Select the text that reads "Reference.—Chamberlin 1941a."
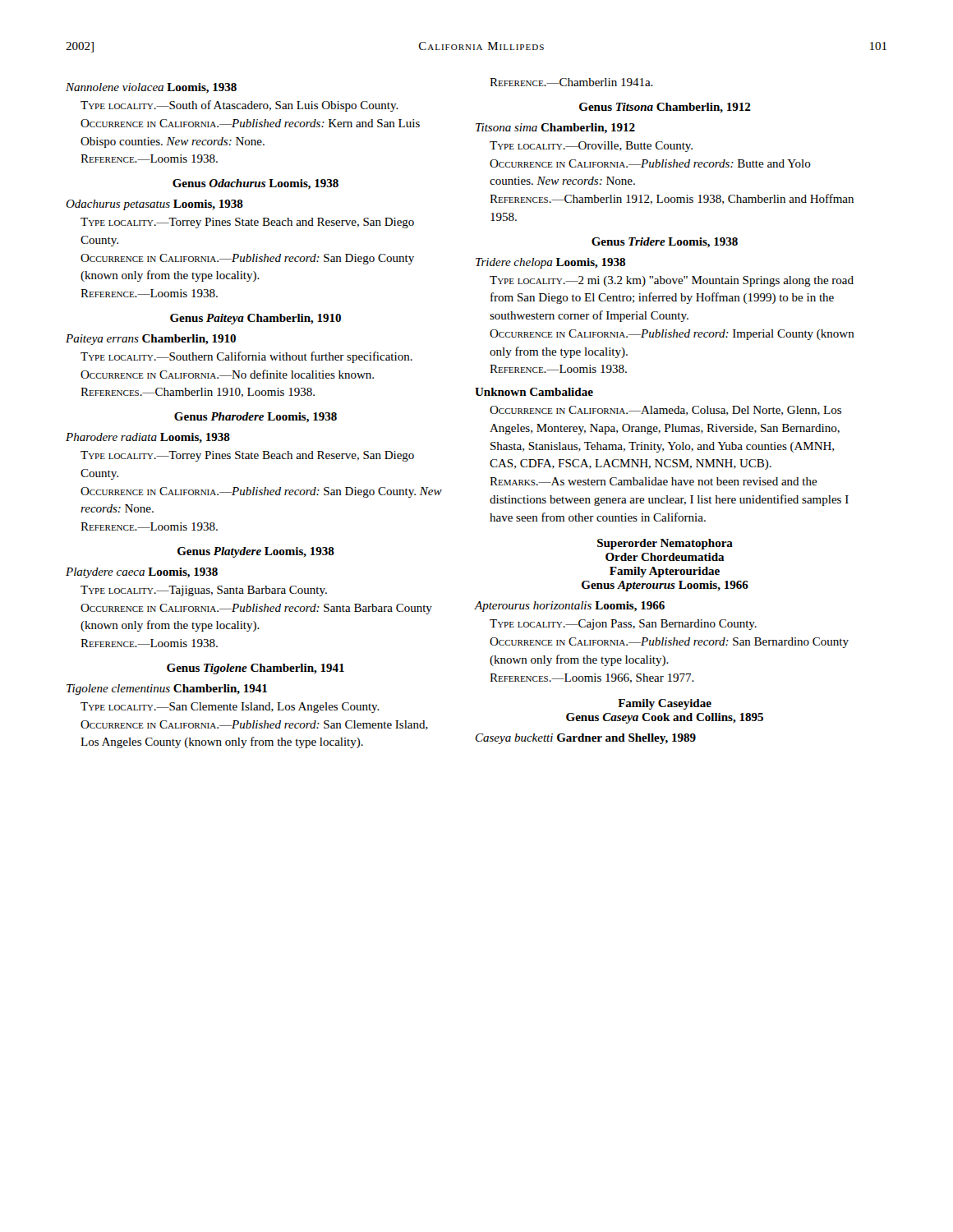Viewport: 953px width, 1232px height. [x=571, y=82]
